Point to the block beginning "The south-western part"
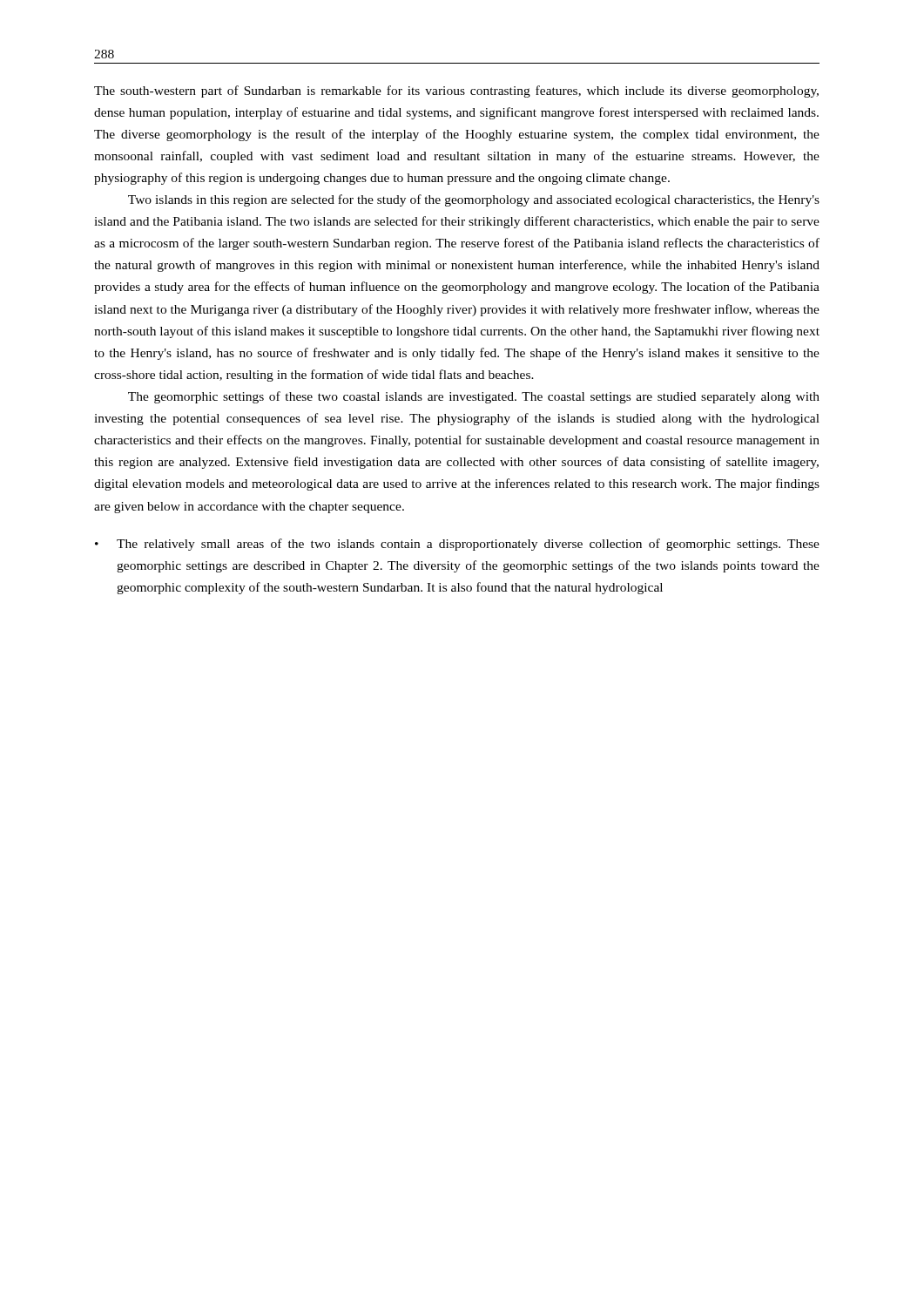Screen dimensions: 1307x924 pos(457,134)
